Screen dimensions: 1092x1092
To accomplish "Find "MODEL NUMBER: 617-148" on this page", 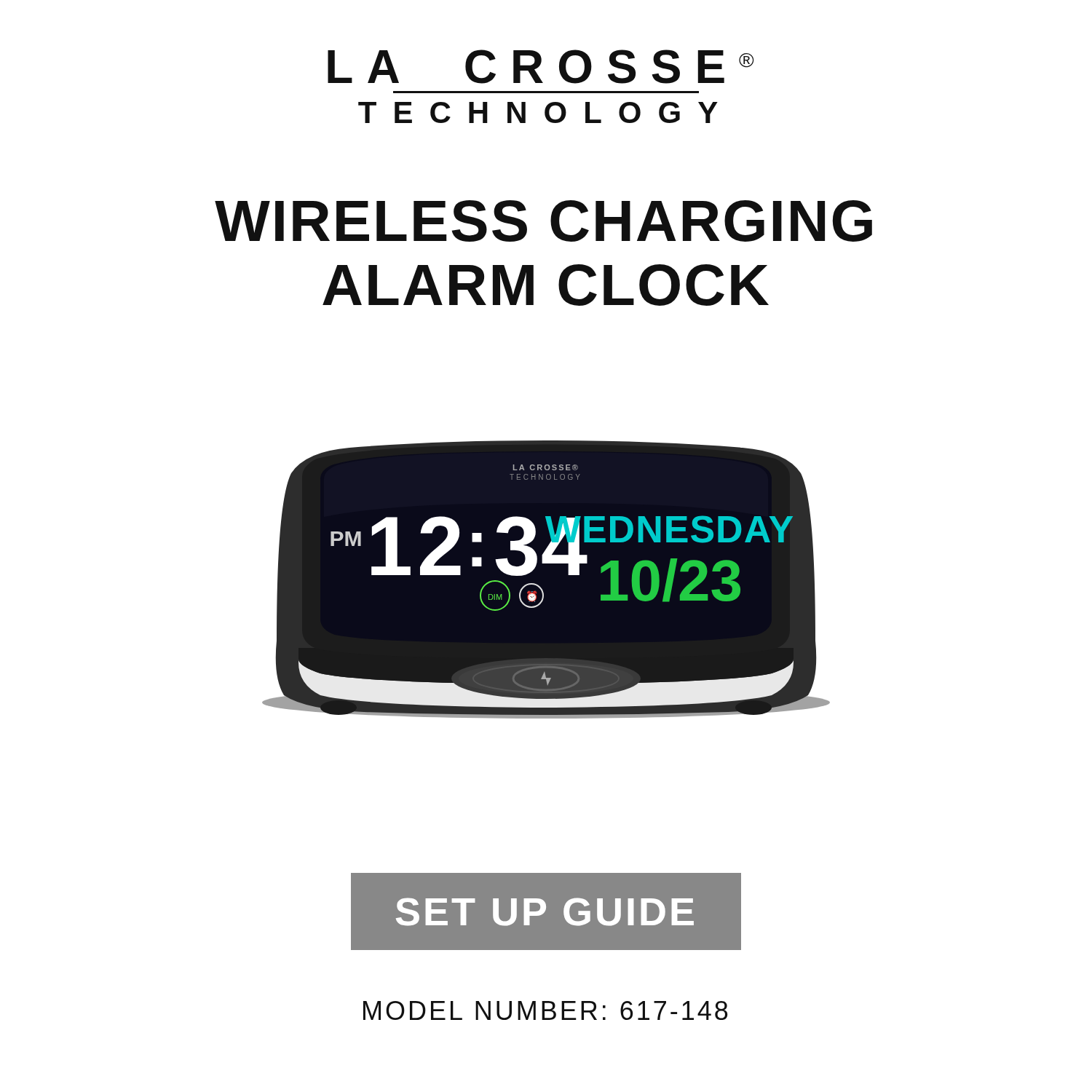I will tap(546, 1011).
